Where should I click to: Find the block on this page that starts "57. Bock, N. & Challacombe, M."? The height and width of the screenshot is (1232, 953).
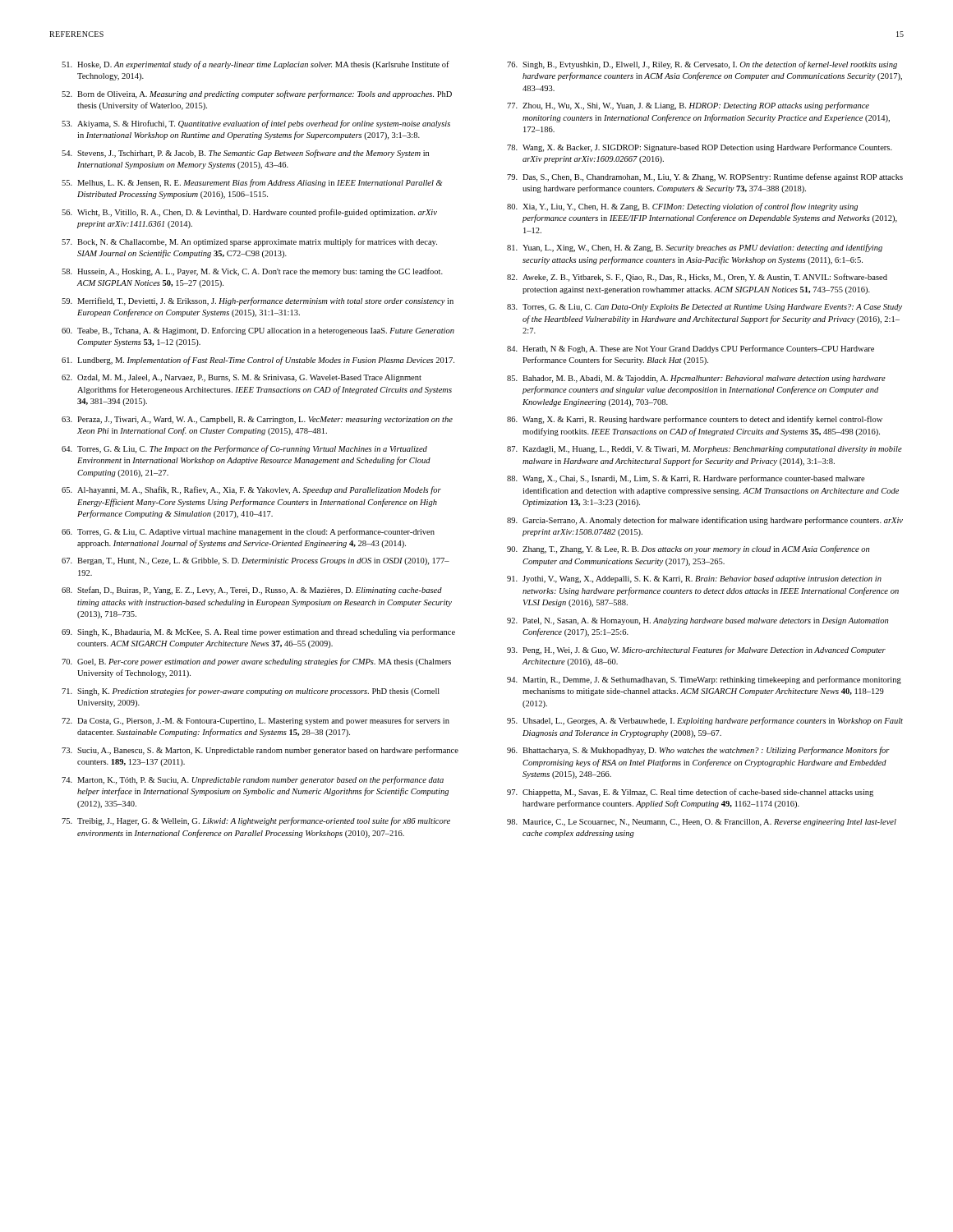[254, 248]
